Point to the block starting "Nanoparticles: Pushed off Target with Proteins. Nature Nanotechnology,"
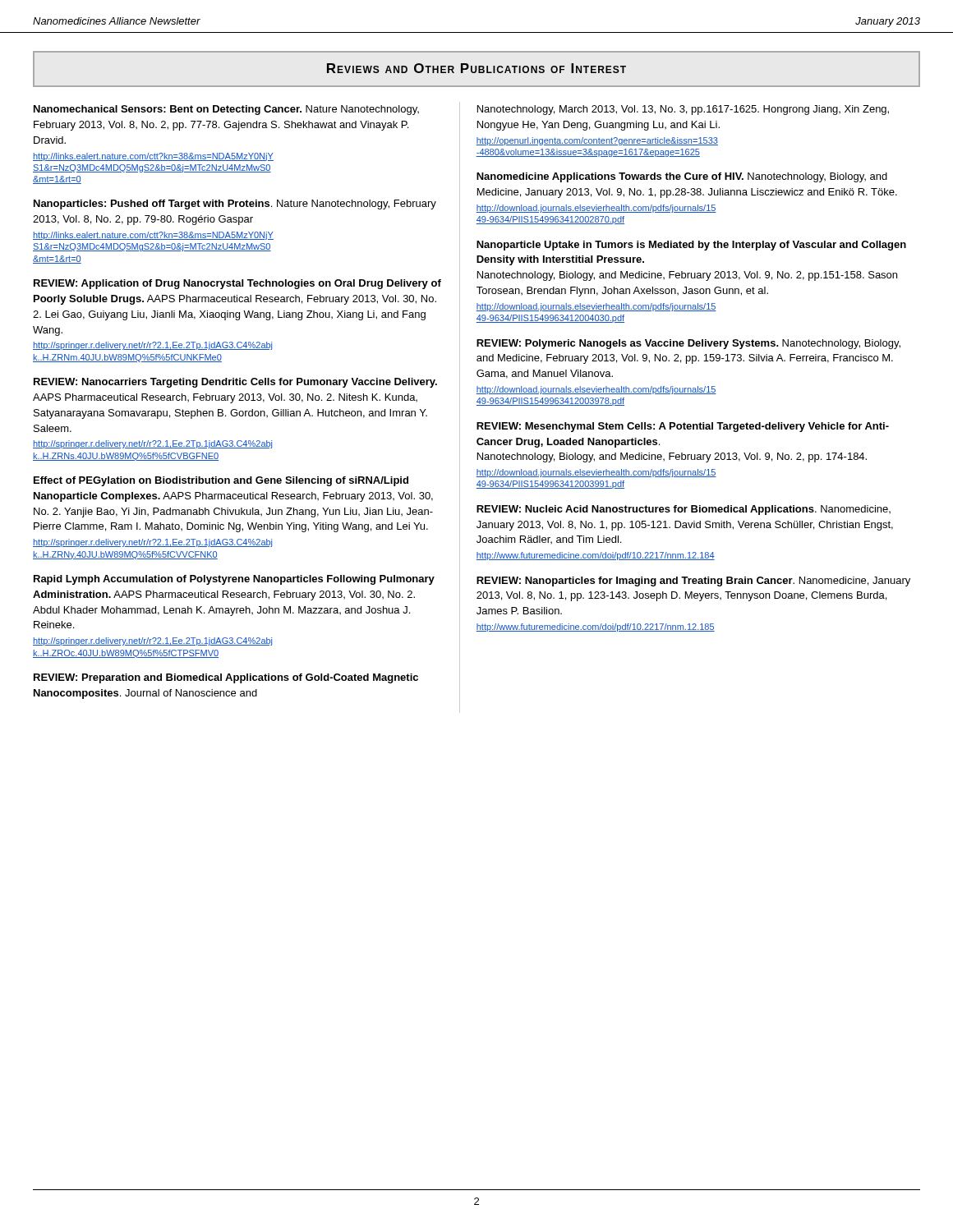Screen dimensions: 1232x953 pos(238,231)
